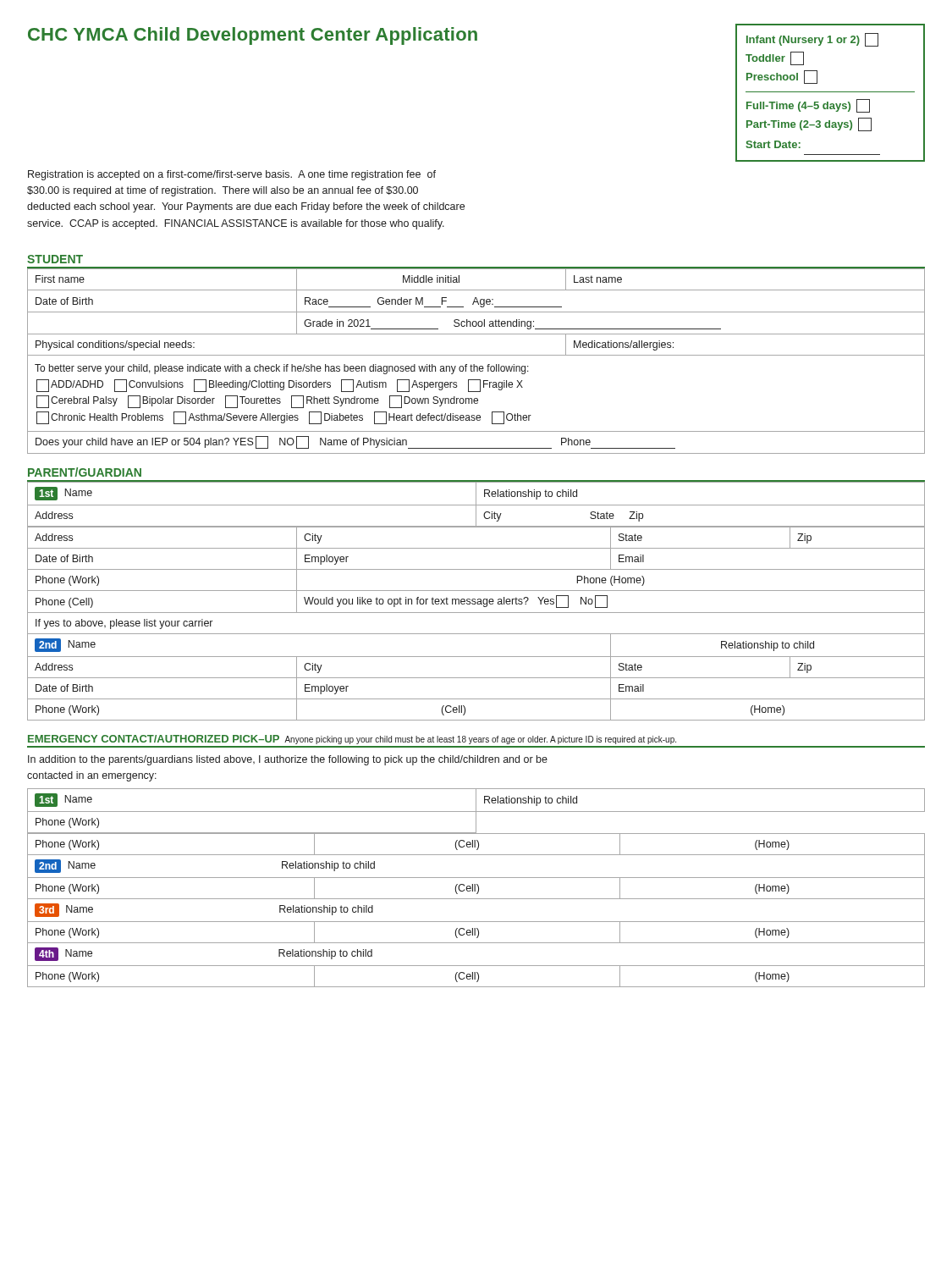Locate the text block that says "In addition to the parents/guardians listed"
952x1270 pixels.
tap(287, 768)
